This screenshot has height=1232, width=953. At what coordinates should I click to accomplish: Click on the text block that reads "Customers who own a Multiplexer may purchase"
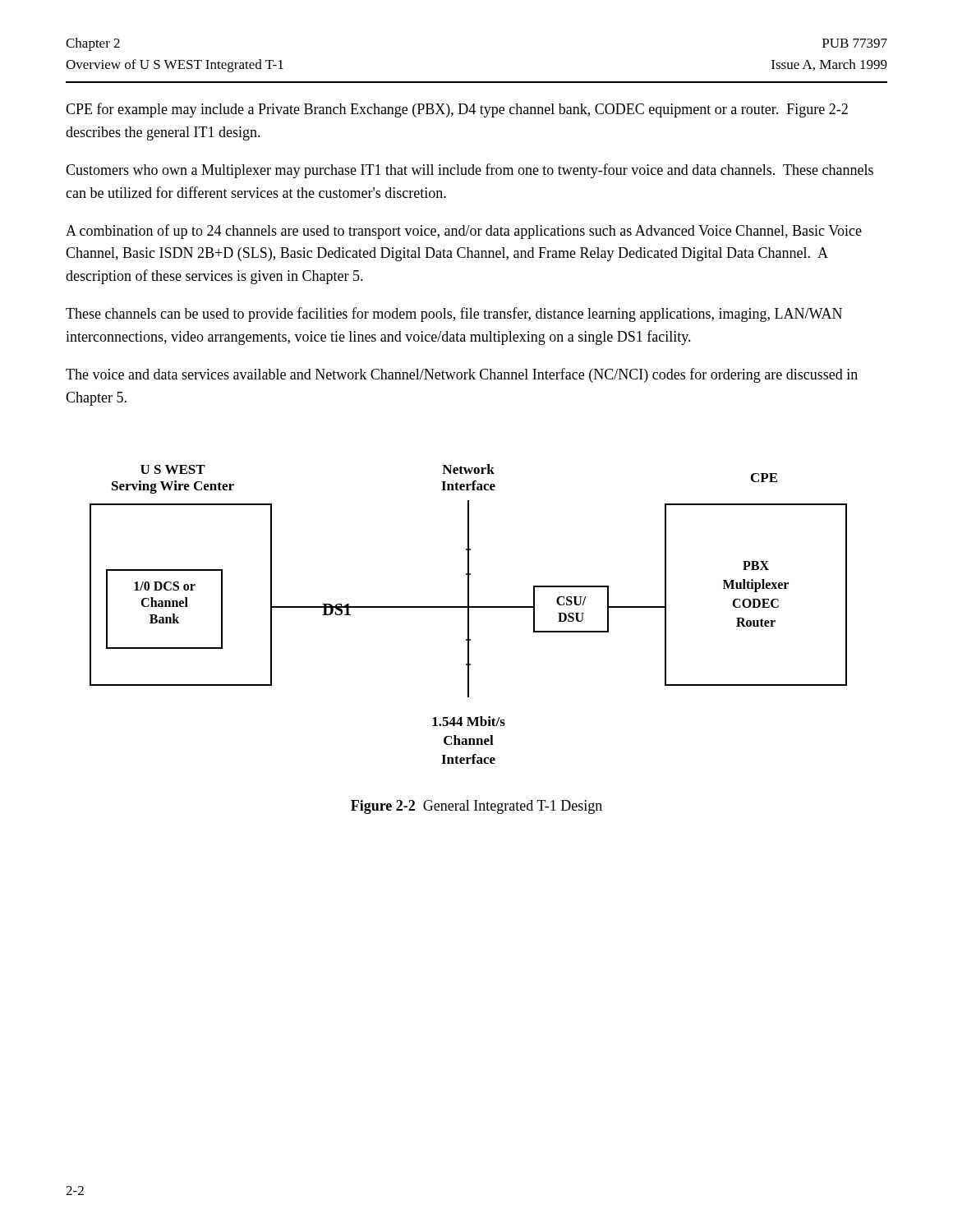[x=470, y=181]
